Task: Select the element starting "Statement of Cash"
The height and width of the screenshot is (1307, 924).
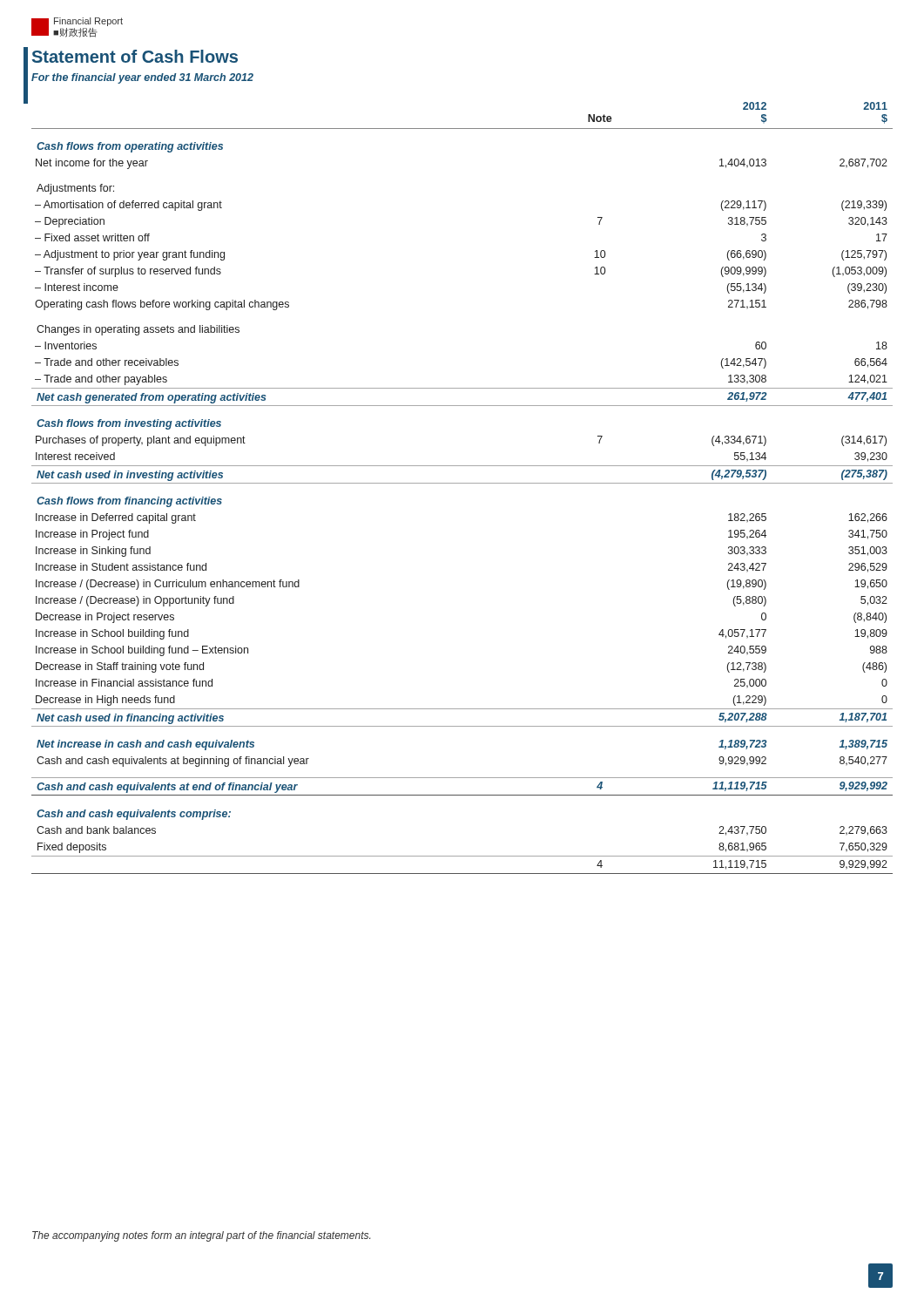Action: [135, 57]
